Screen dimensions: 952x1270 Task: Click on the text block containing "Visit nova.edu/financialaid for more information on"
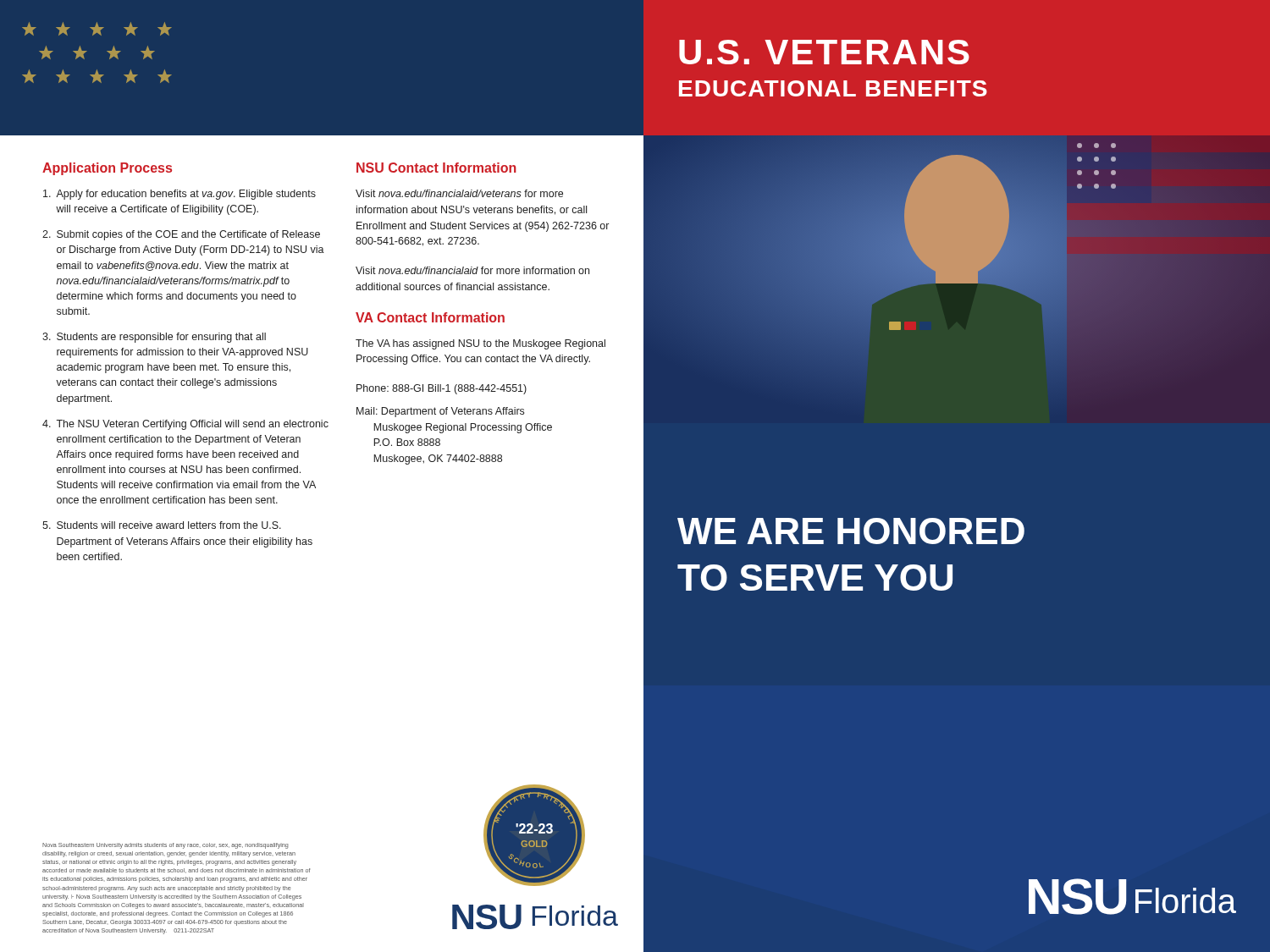point(473,279)
